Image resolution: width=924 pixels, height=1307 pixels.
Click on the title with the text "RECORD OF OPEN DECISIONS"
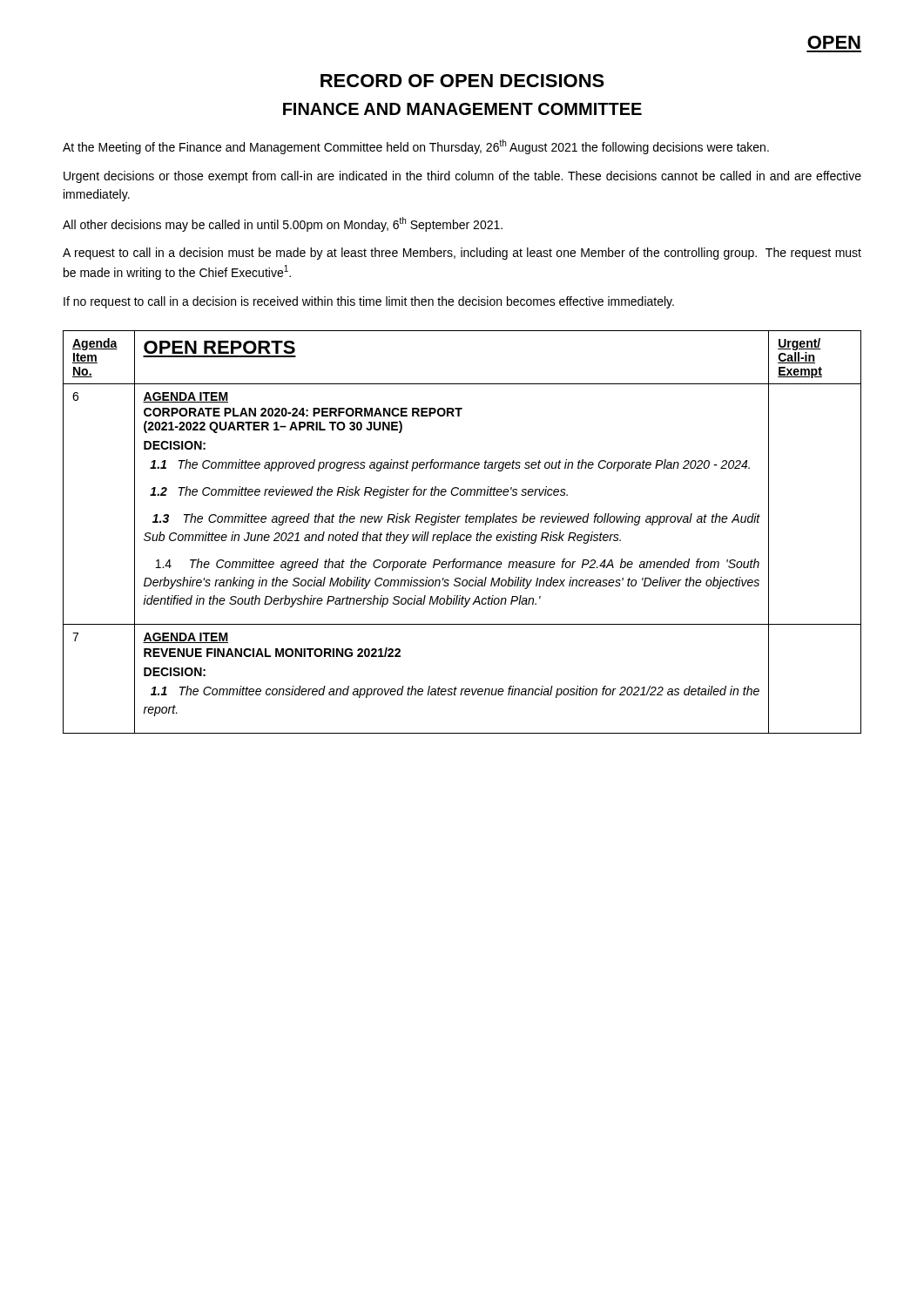coord(462,81)
